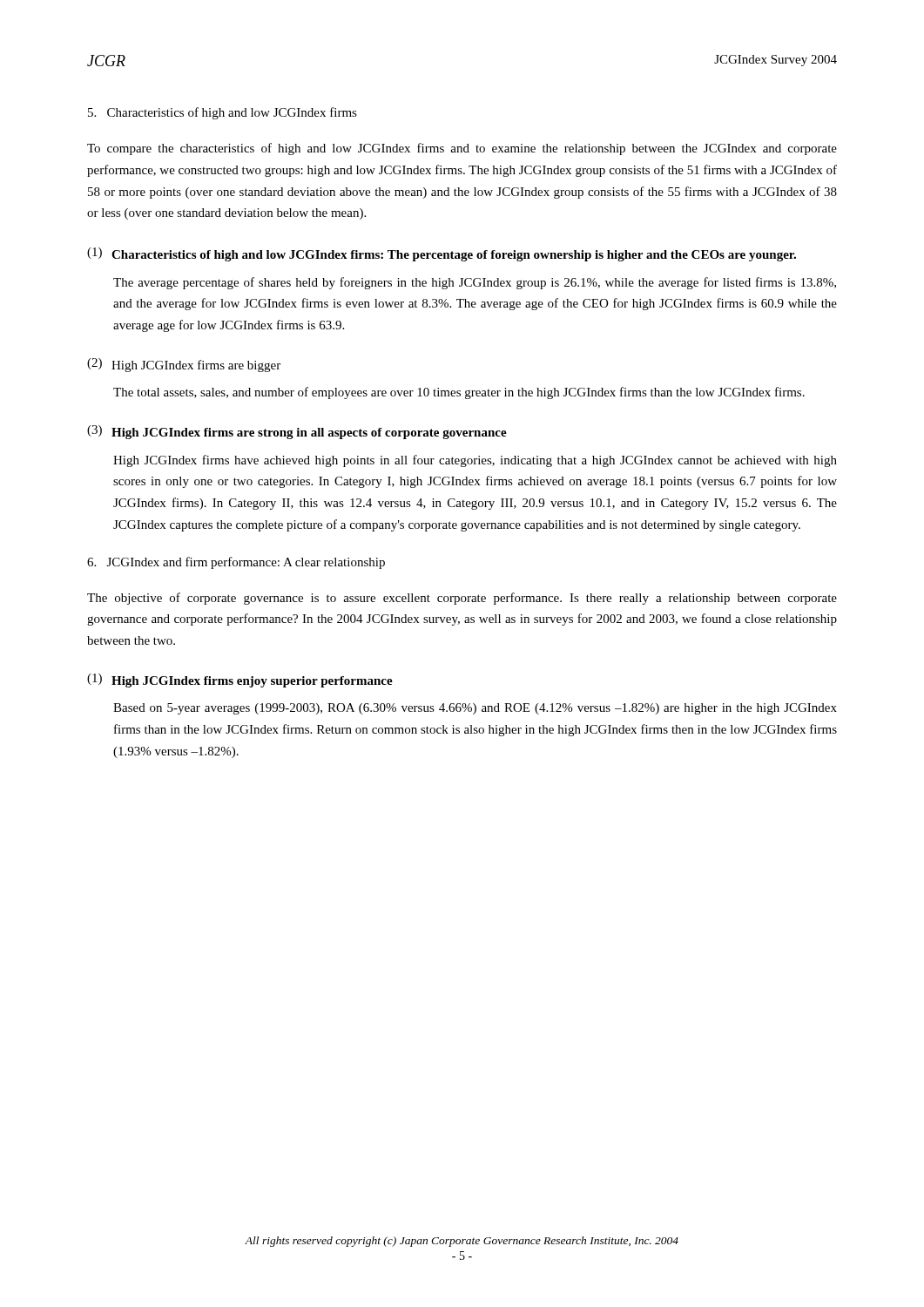Locate the region starting "Based on 5-year"

click(475, 729)
